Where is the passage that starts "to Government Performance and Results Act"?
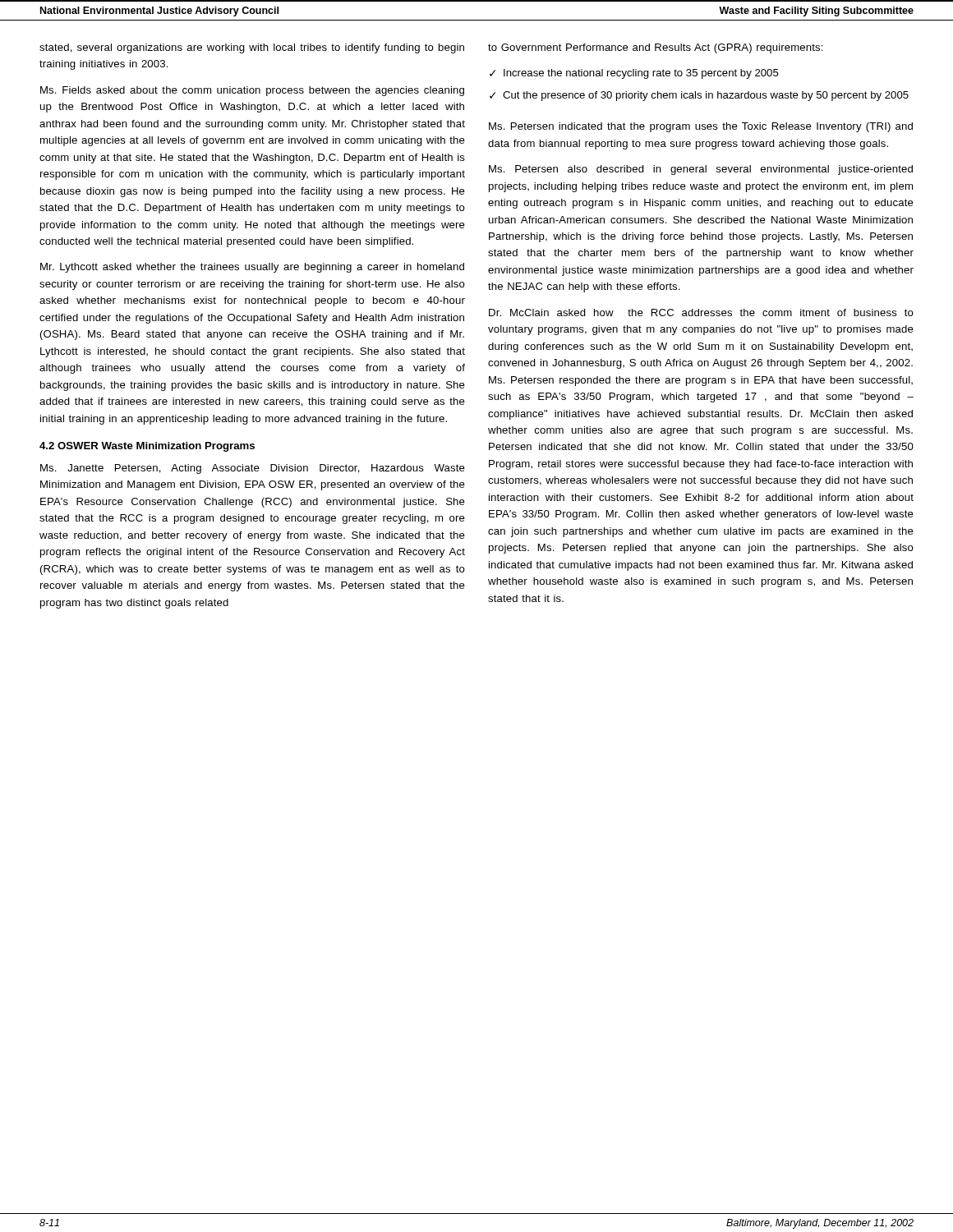 pos(656,47)
